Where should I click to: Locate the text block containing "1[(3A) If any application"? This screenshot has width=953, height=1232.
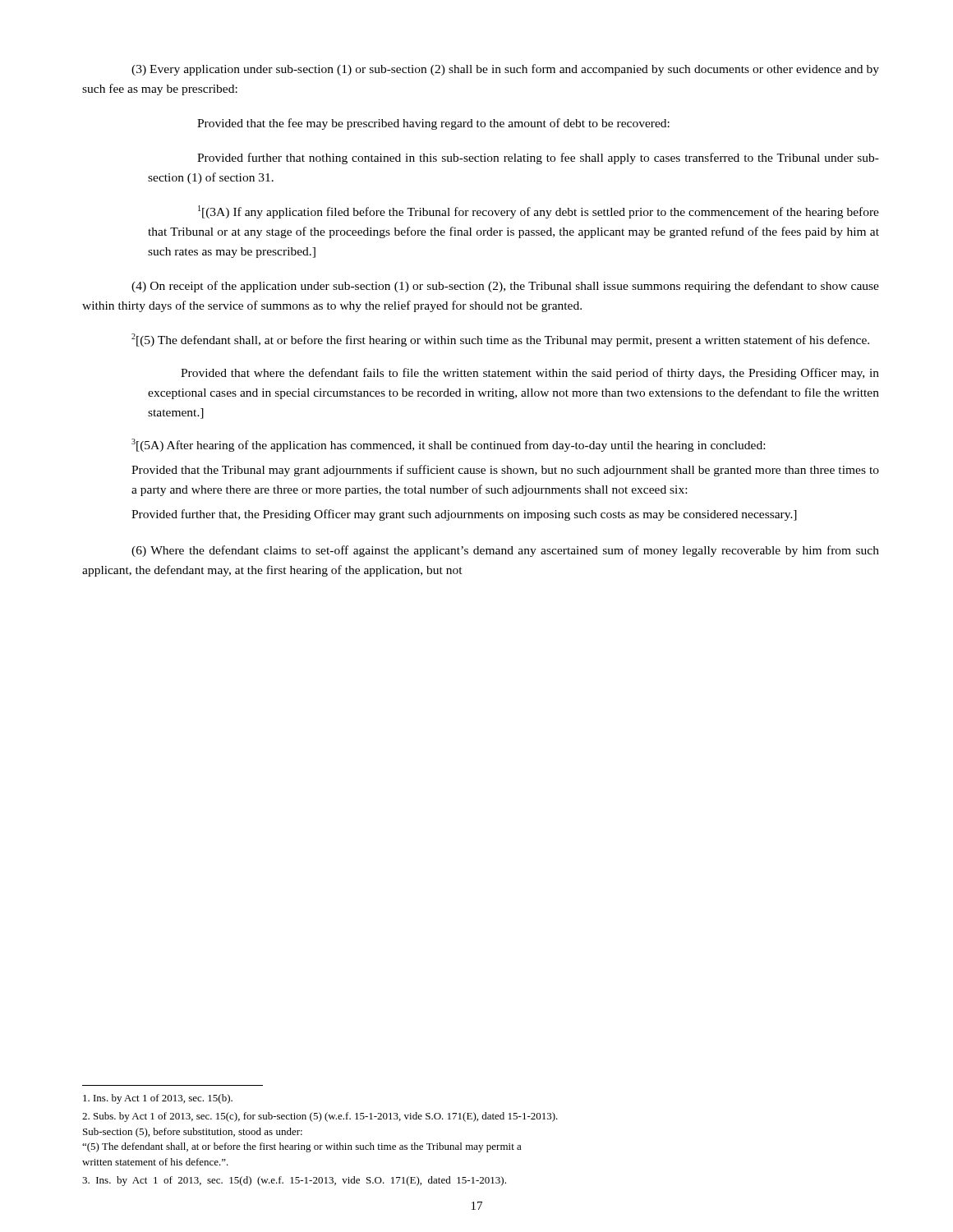(513, 232)
